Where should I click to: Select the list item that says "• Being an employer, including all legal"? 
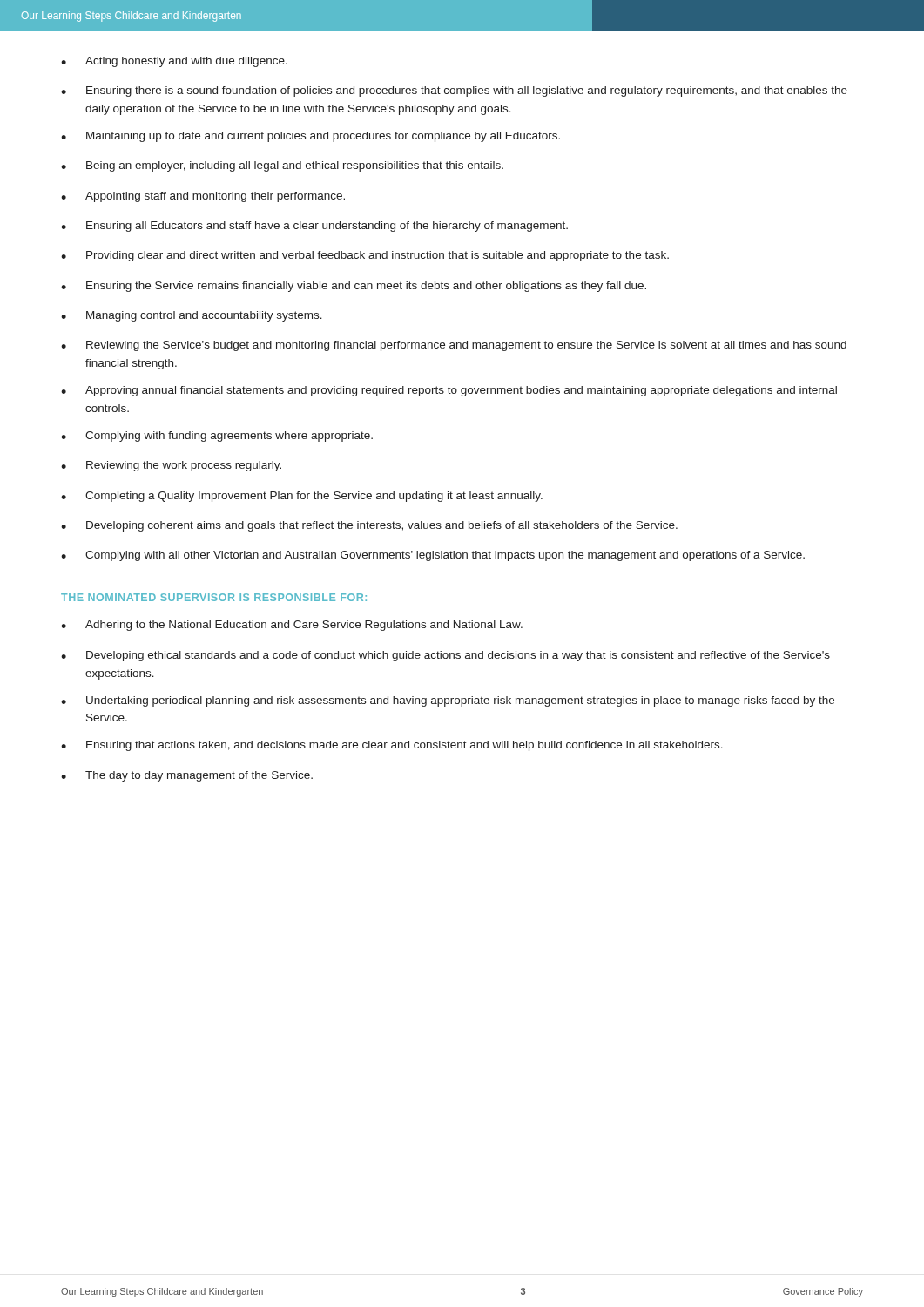tap(457, 168)
